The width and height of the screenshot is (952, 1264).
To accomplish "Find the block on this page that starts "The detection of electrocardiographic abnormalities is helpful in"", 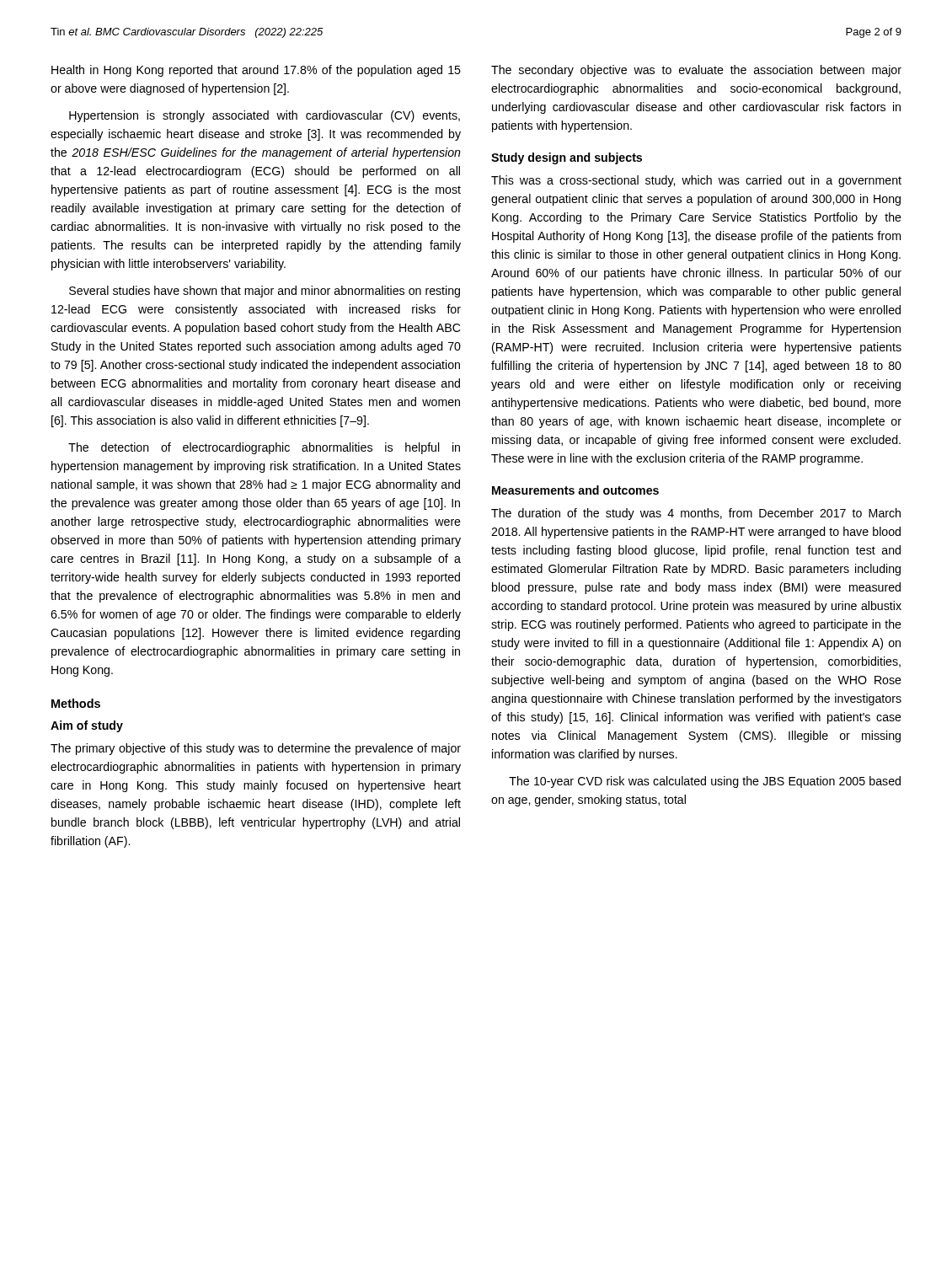I will [x=256, y=559].
